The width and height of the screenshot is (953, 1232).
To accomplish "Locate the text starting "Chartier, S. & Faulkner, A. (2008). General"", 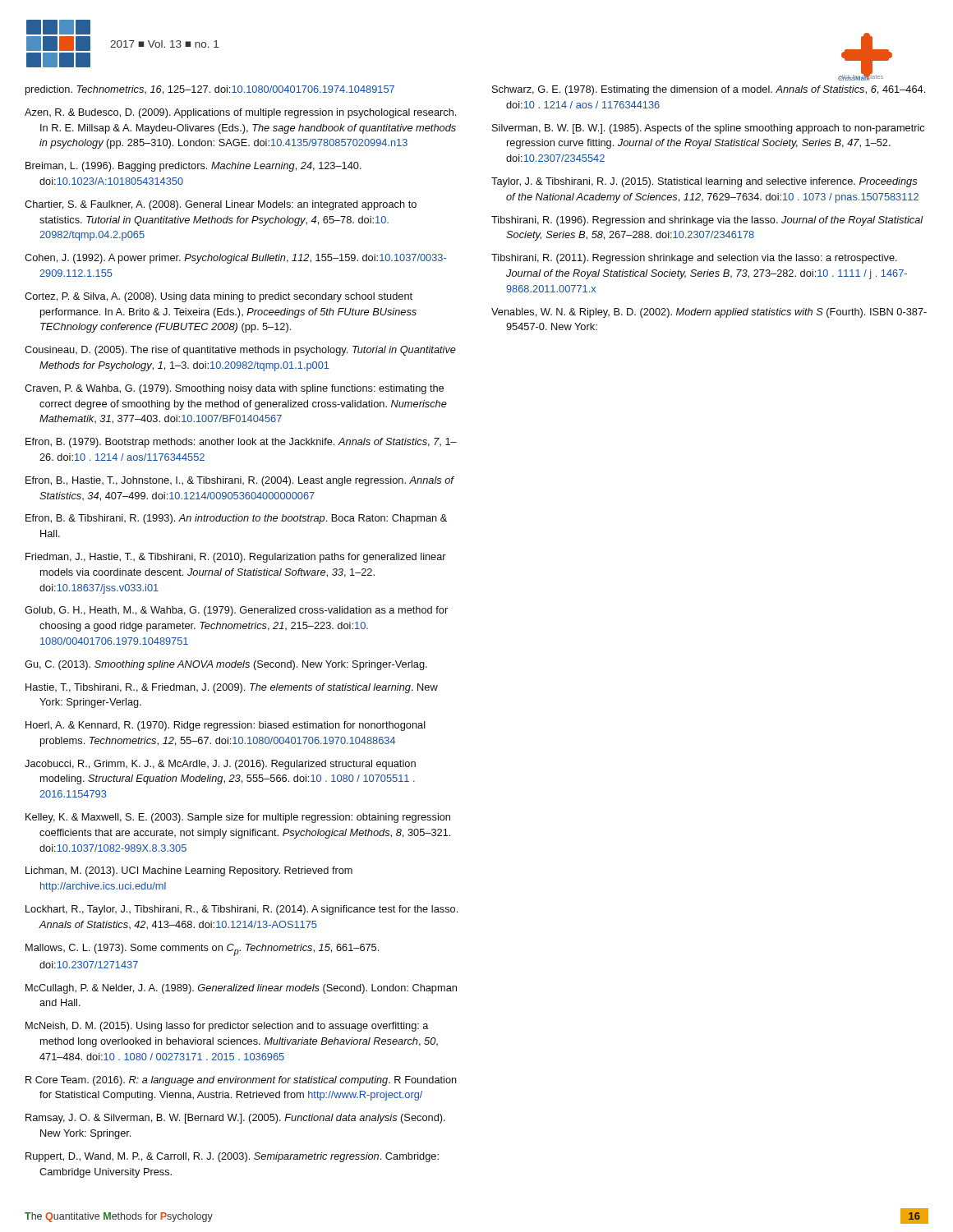I will click(221, 219).
